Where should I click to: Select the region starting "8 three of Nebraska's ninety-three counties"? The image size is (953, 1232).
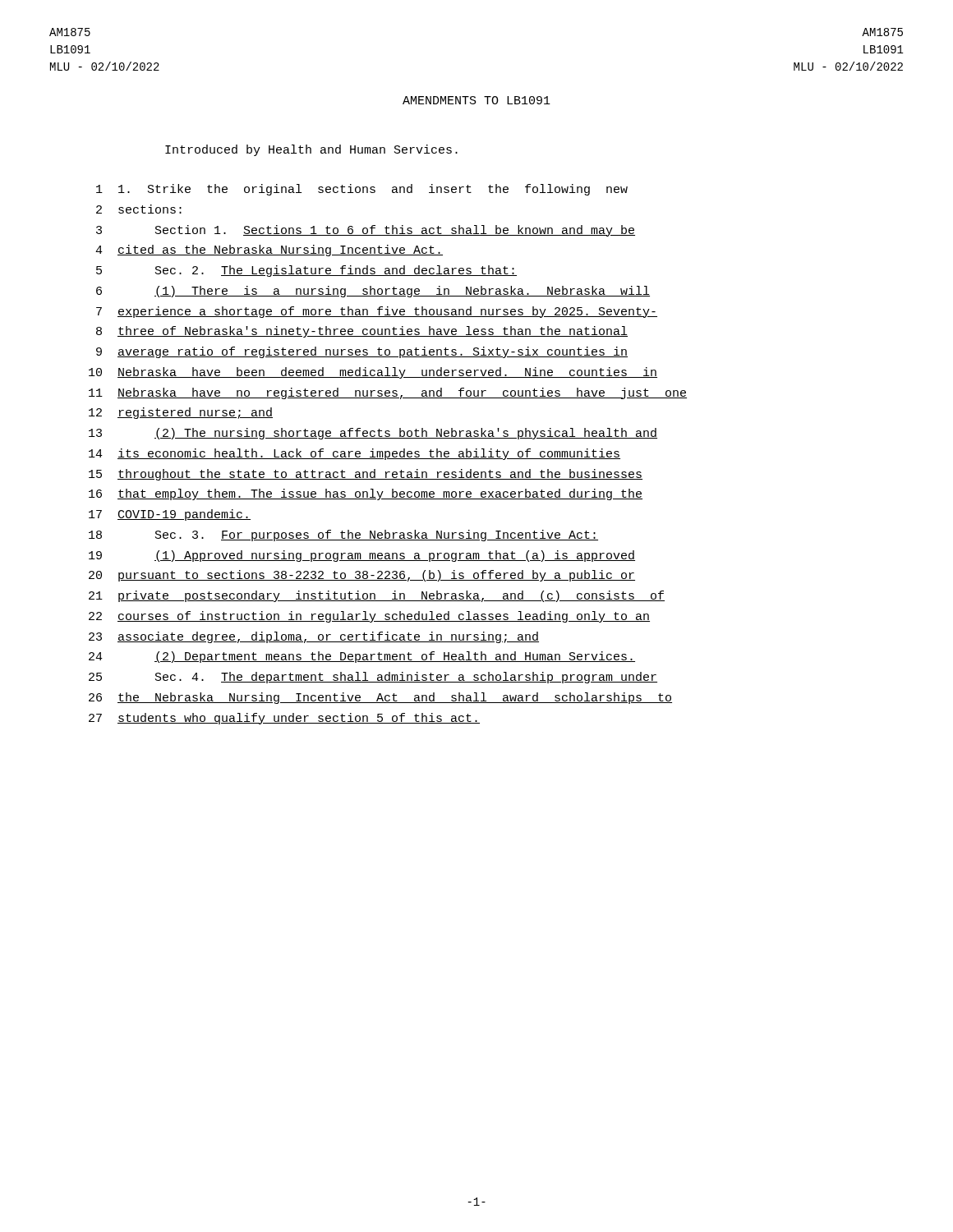(x=476, y=333)
